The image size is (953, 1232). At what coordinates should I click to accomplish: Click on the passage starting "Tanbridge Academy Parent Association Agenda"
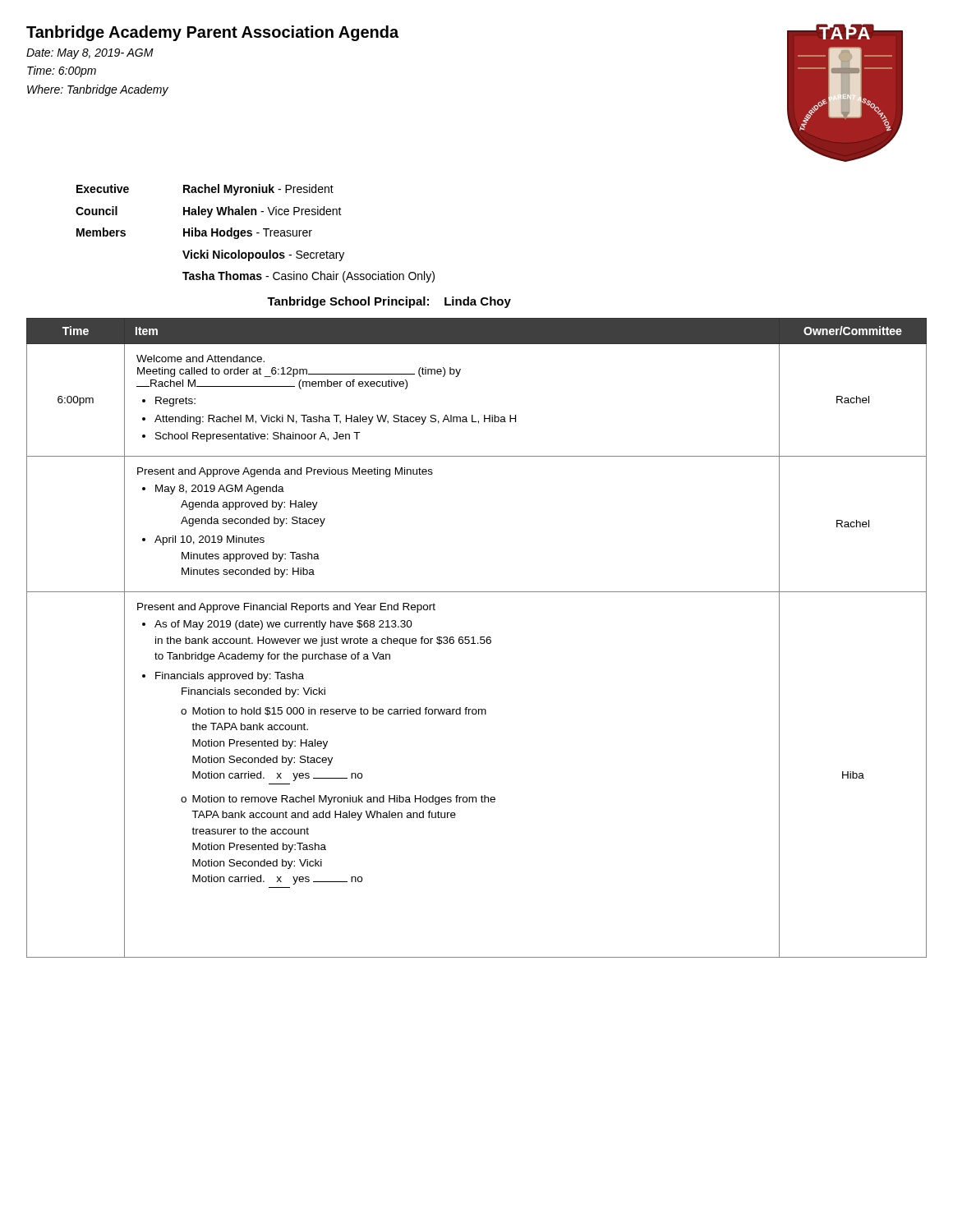(212, 32)
